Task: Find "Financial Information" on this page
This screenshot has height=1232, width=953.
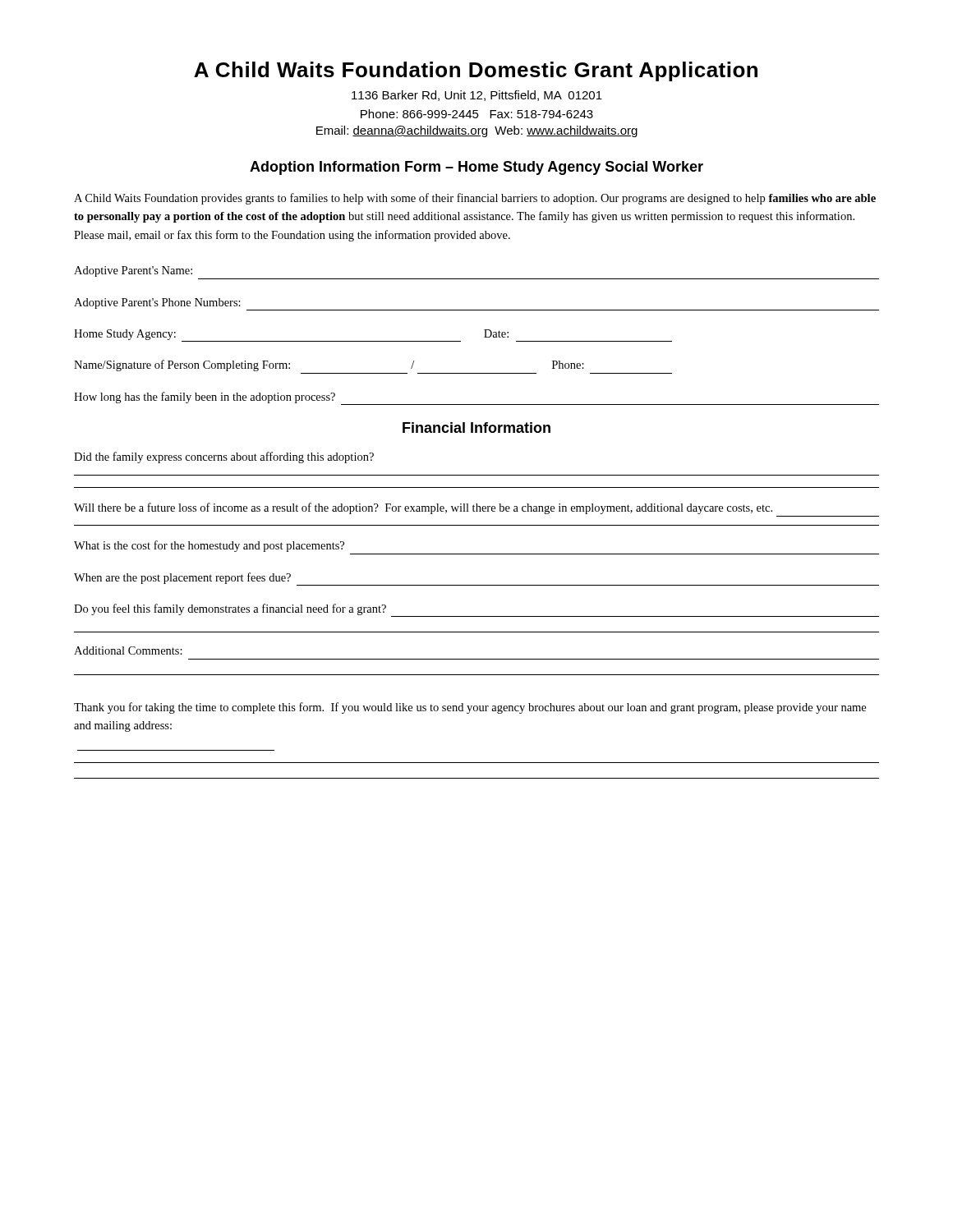Action: tap(476, 428)
